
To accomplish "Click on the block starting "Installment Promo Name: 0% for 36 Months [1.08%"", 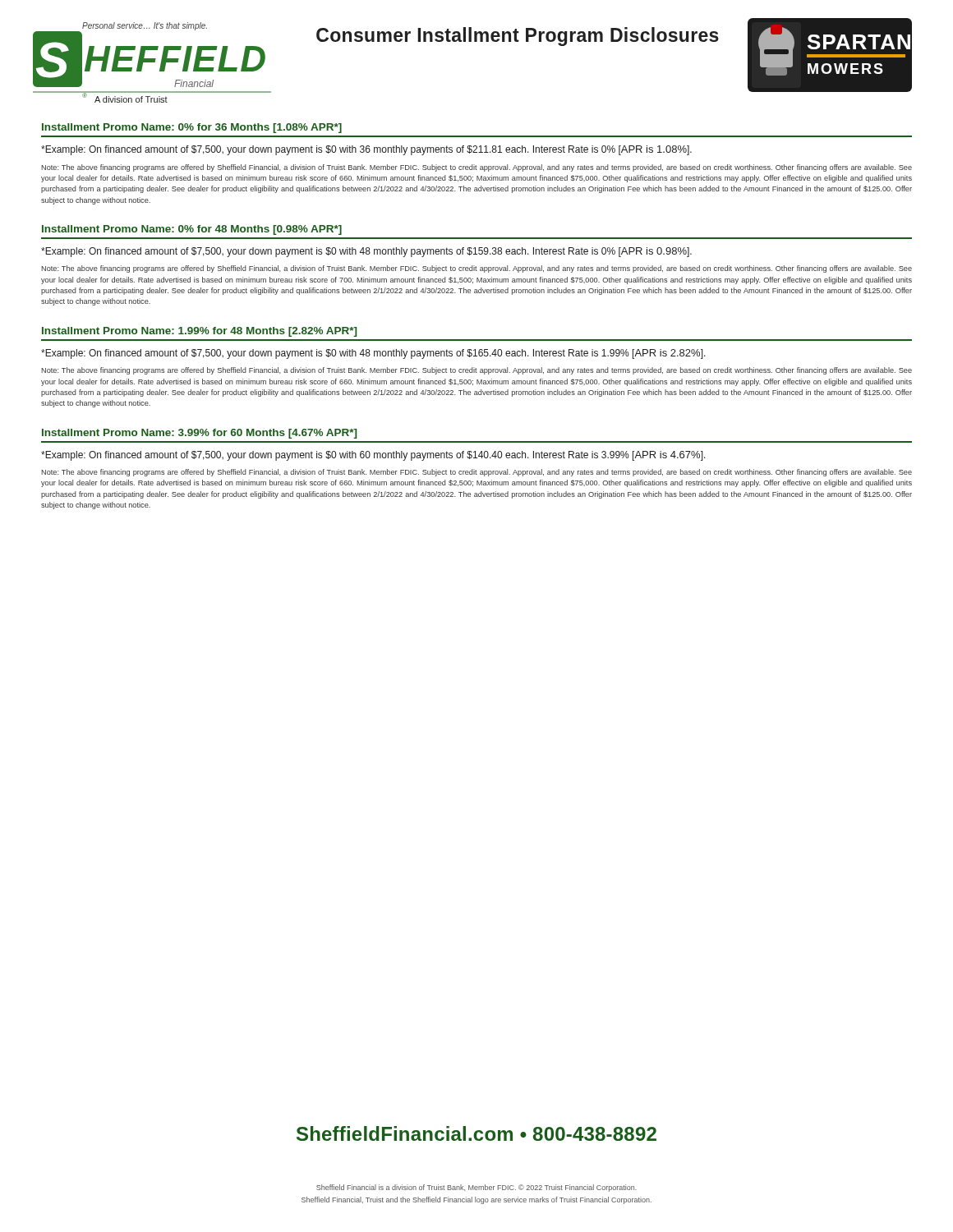I will pos(476,129).
